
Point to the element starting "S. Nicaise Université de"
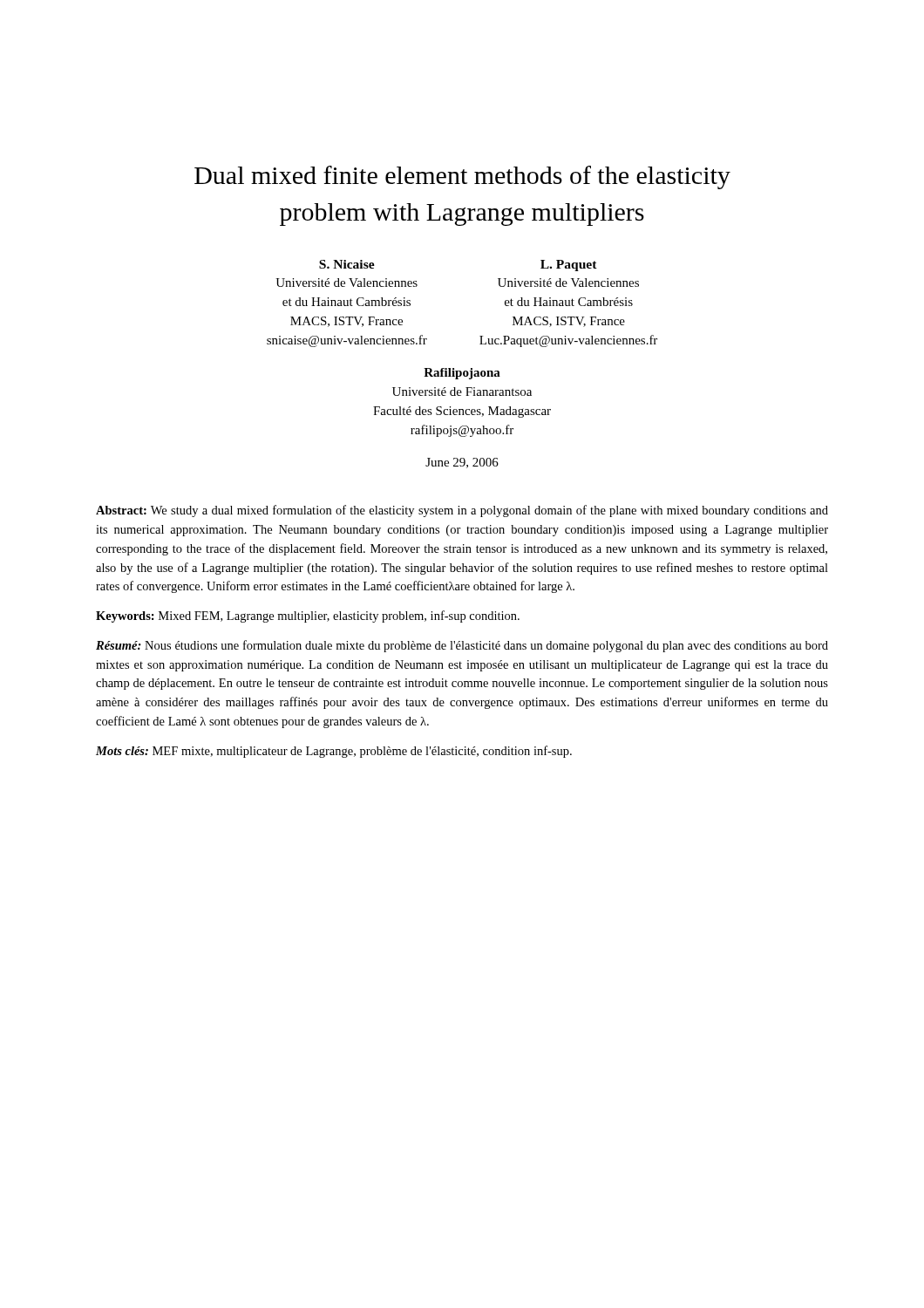[x=347, y=266]
